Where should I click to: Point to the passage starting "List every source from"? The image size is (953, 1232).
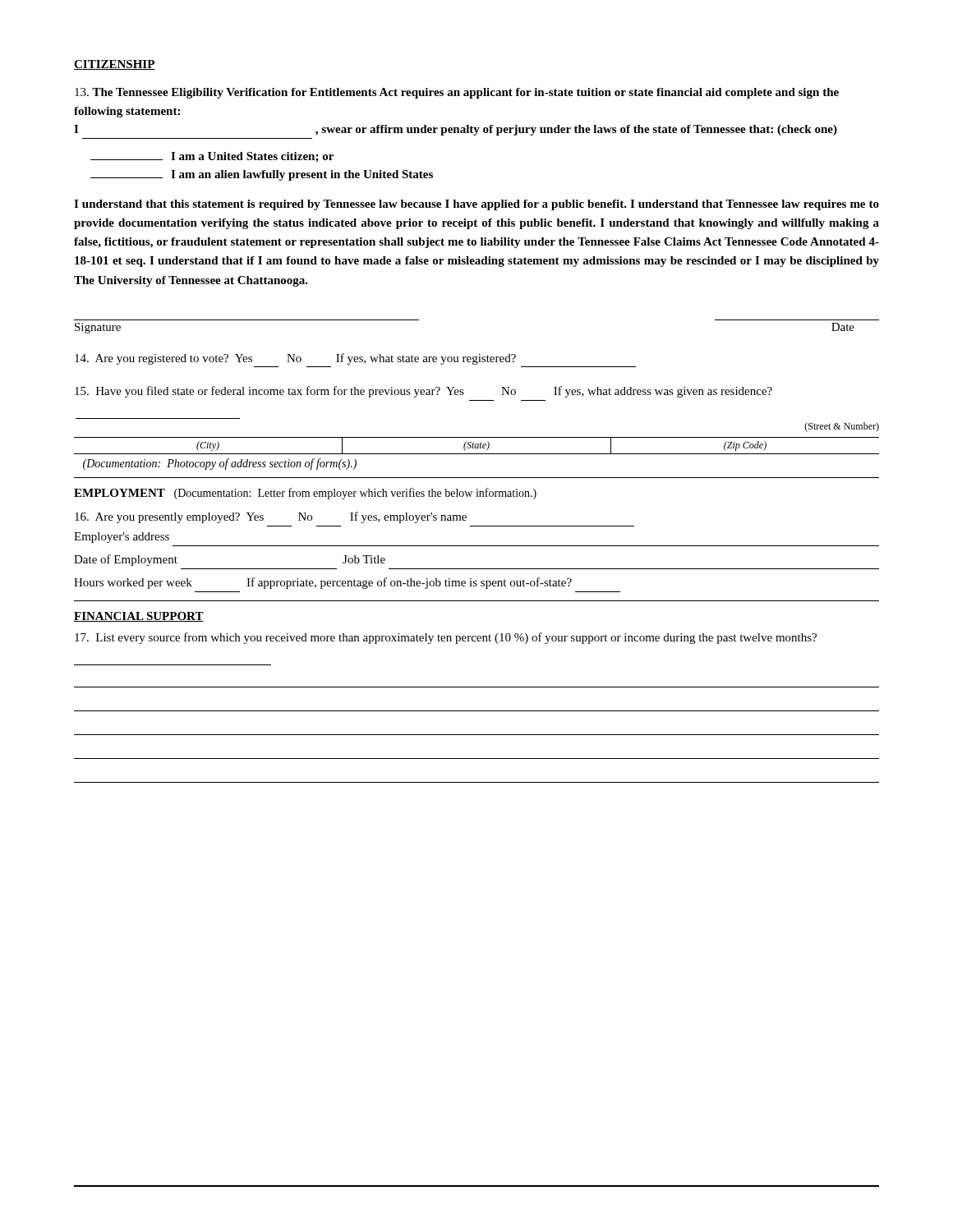[x=447, y=648]
